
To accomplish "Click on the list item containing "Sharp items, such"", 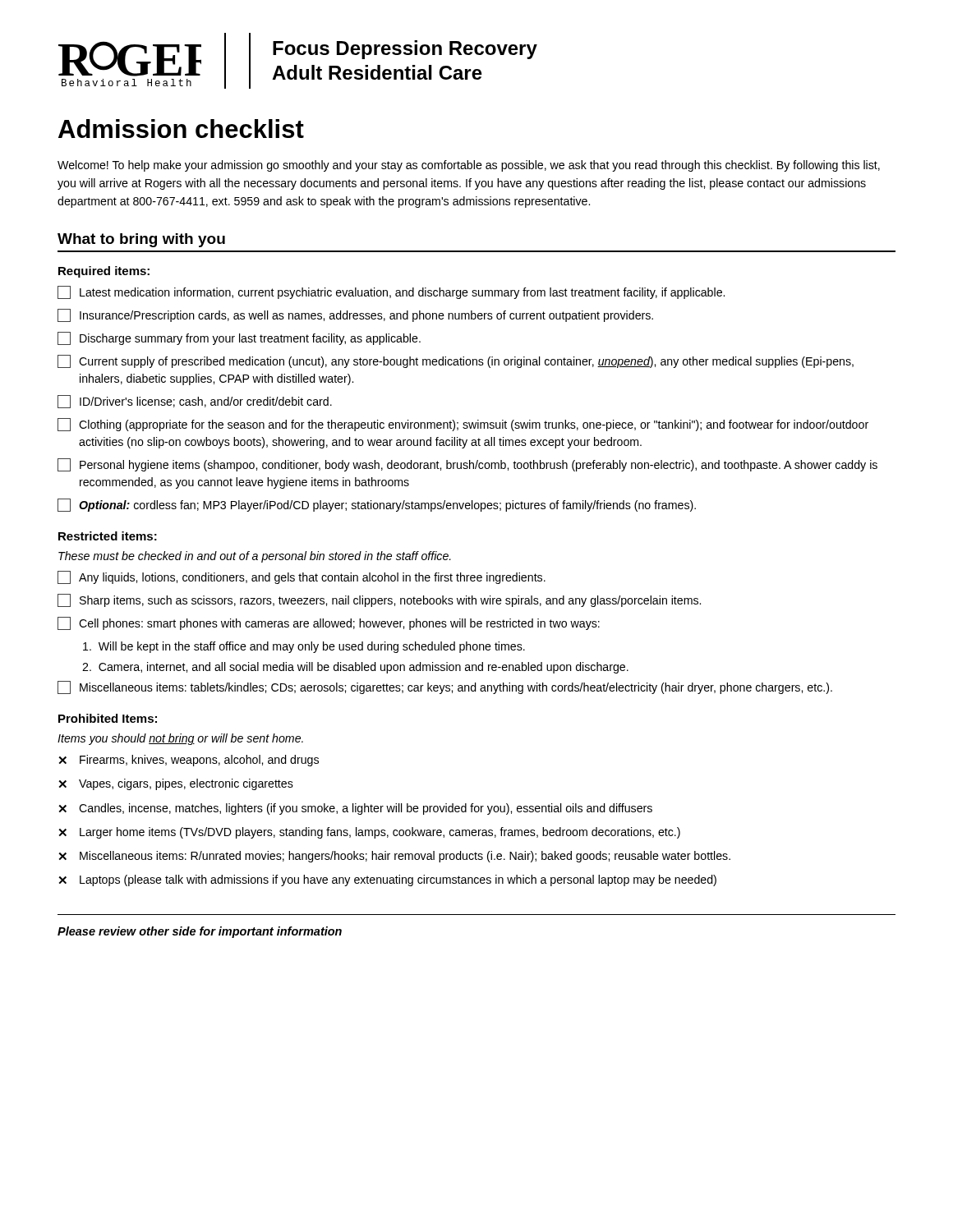I will [x=476, y=601].
